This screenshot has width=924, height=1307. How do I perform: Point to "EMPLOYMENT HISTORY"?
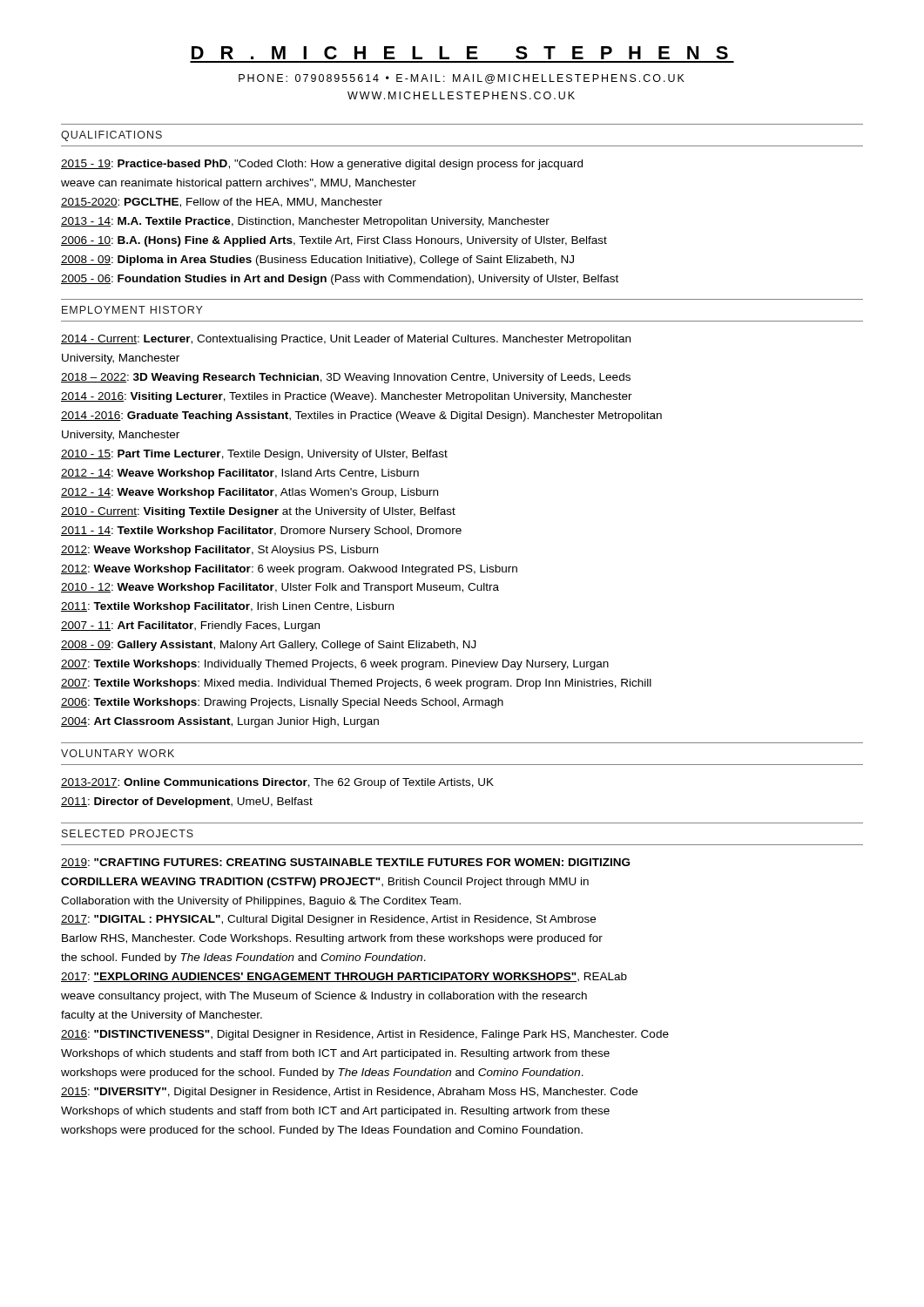132,311
